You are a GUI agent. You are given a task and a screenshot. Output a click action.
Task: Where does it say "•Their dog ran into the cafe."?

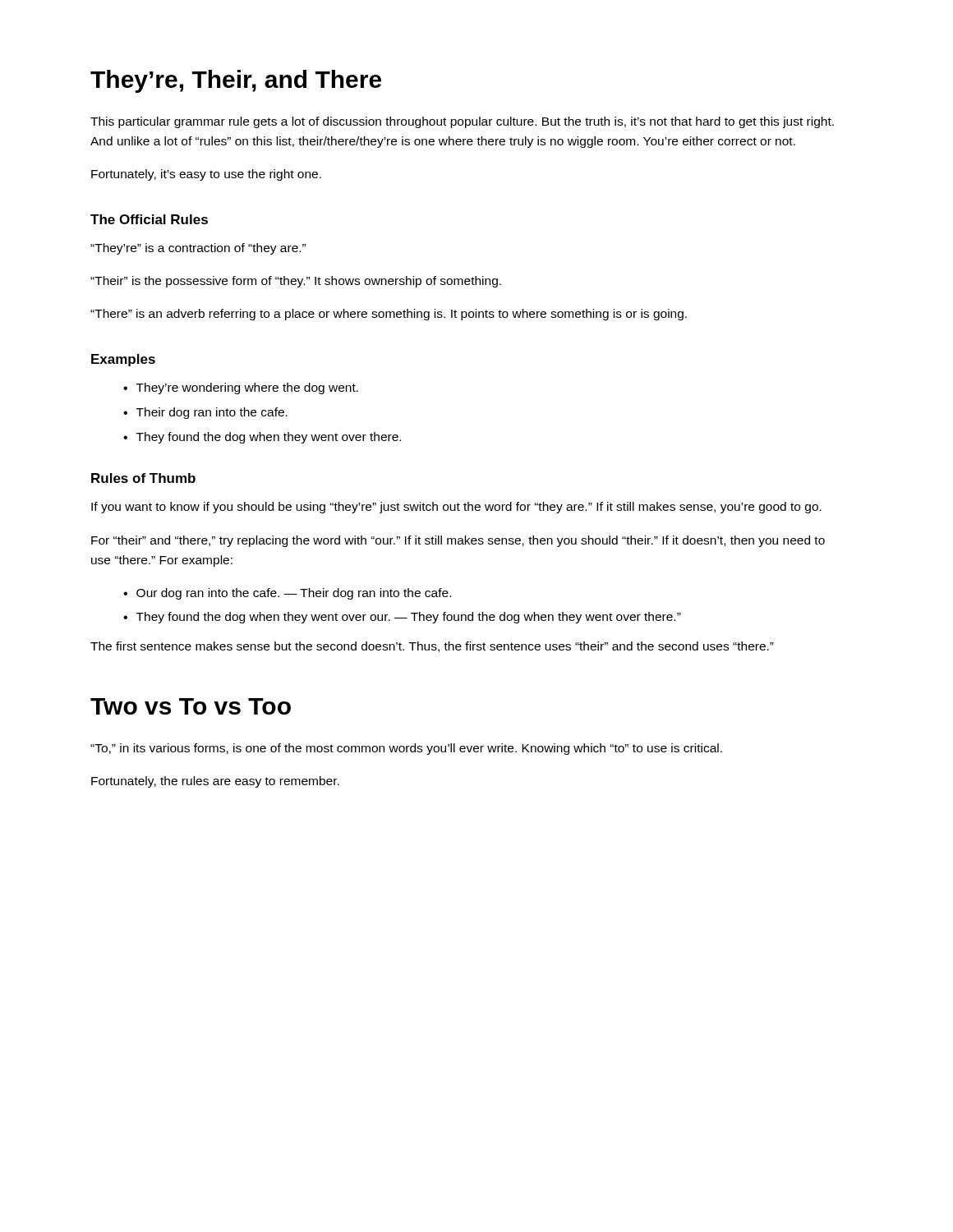pos(206,413)
